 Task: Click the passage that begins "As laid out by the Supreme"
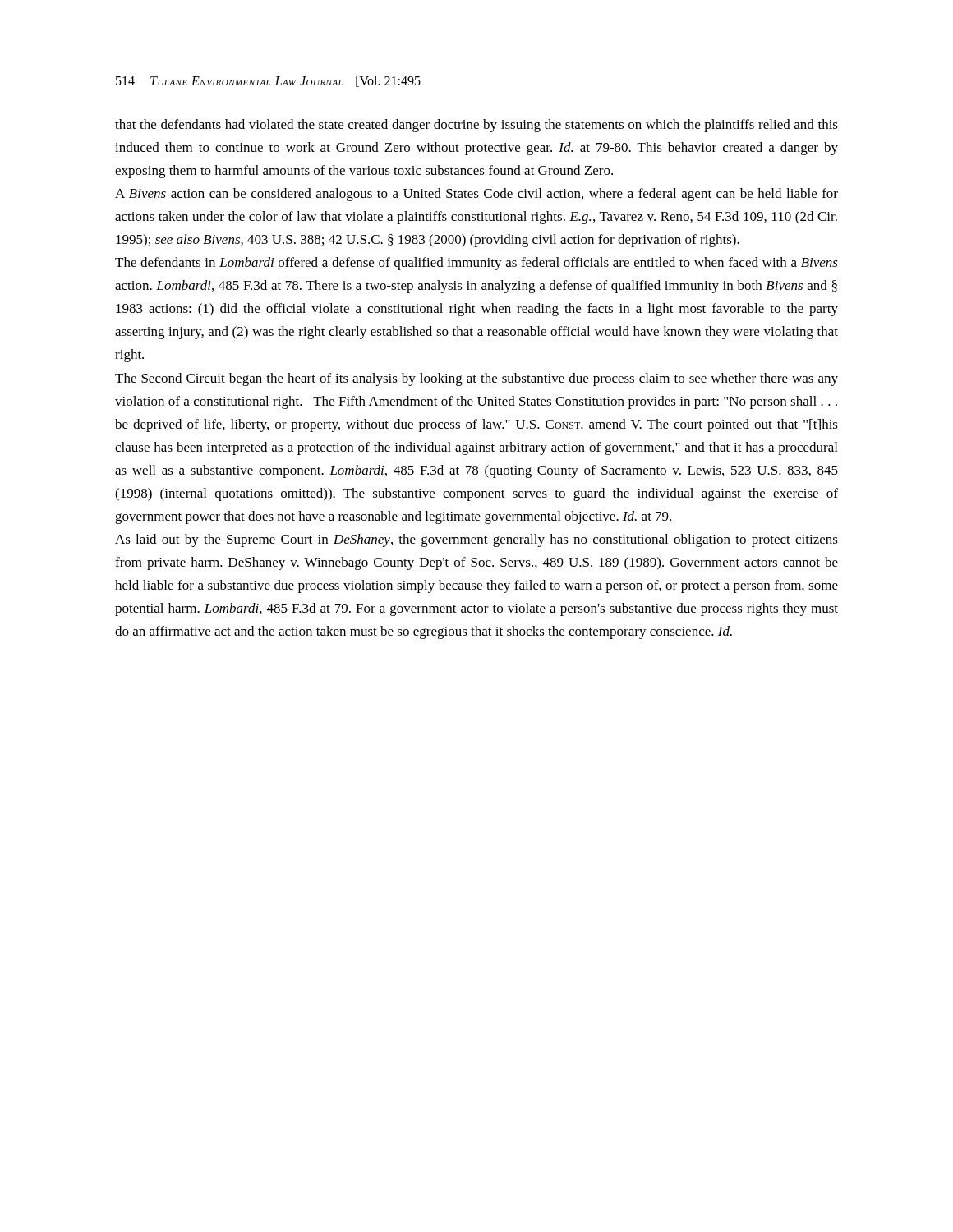(476, 586)
